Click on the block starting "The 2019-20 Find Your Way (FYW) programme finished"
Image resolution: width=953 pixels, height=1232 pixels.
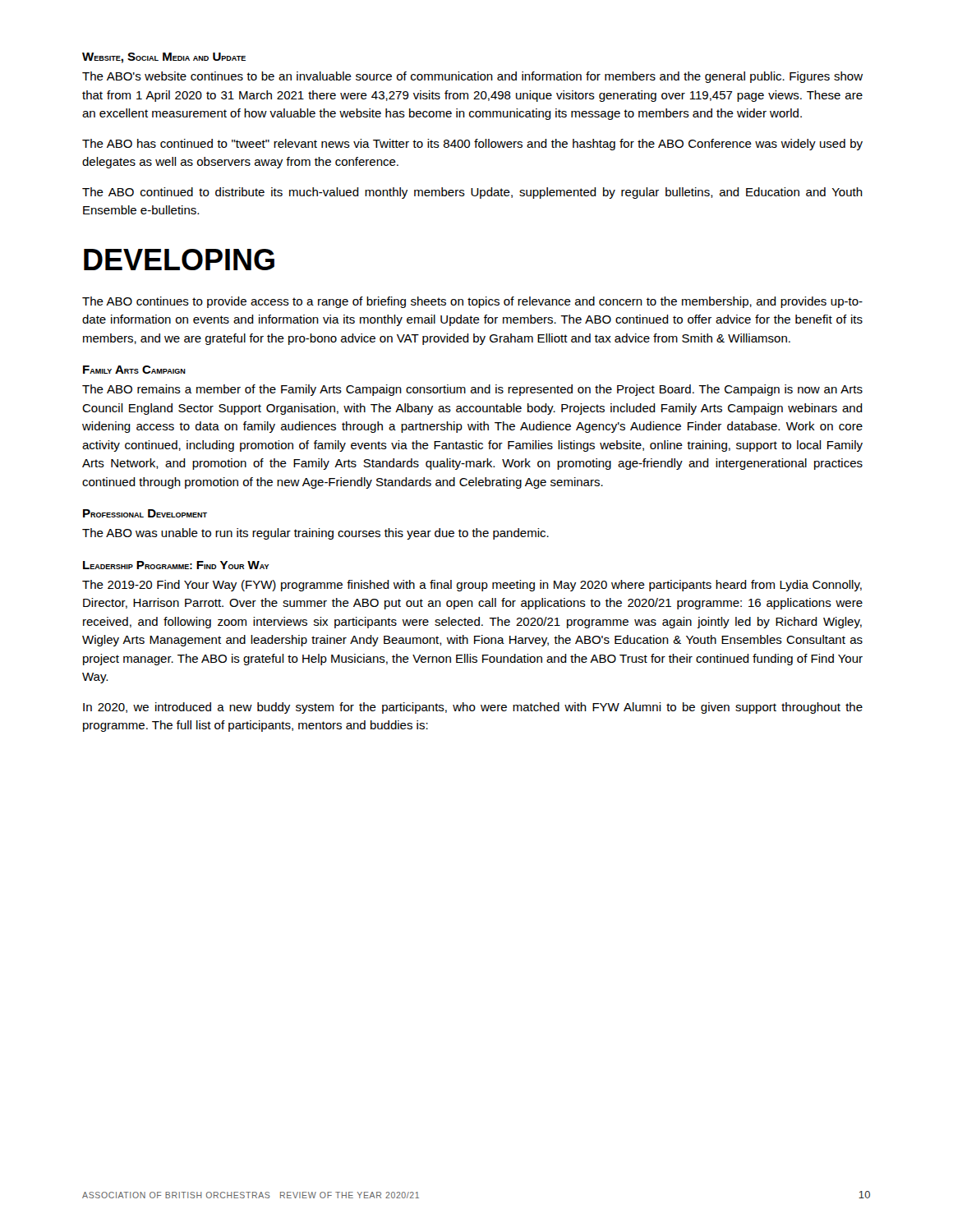click(472, 630)
